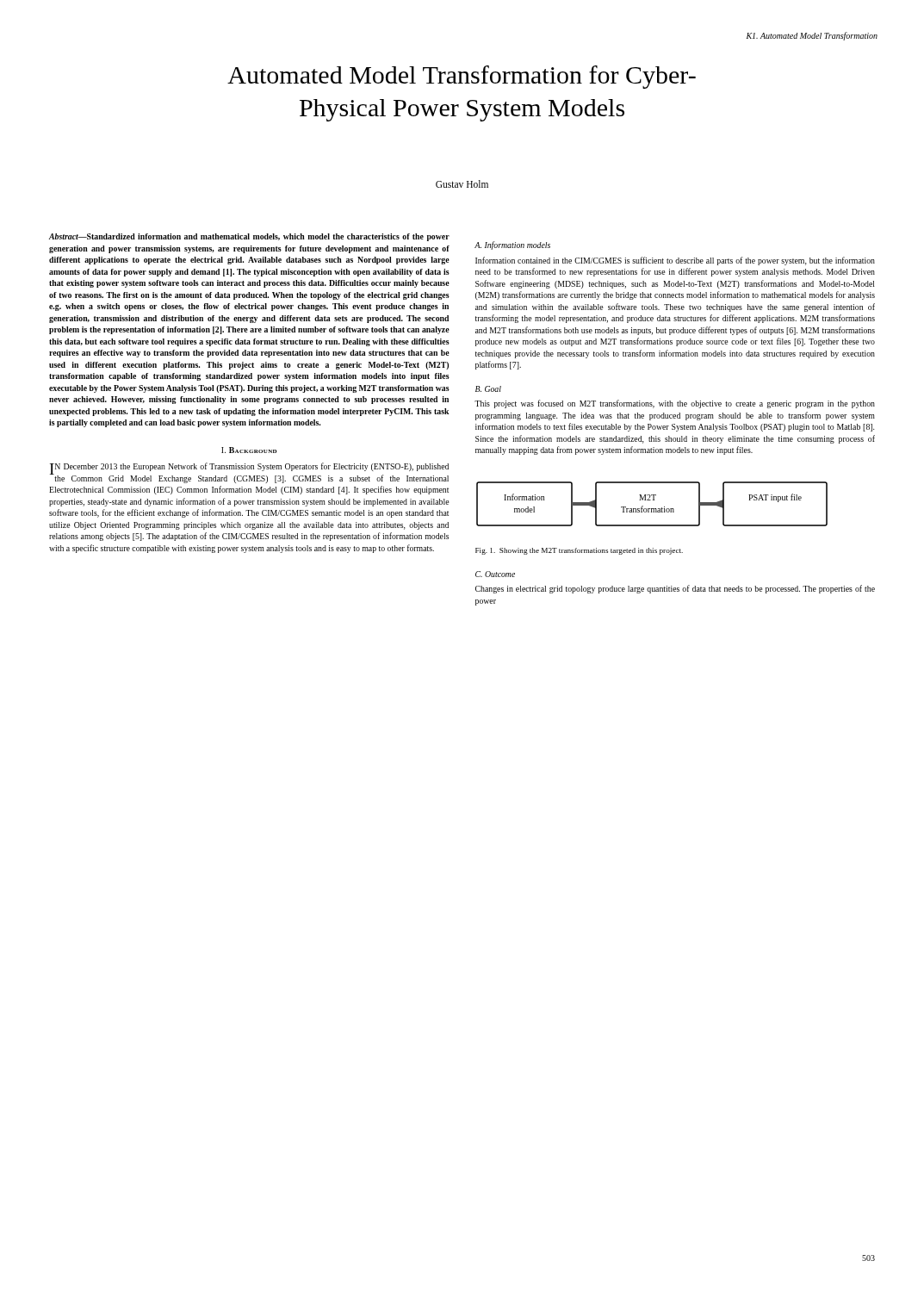The width and height of the screenshot is (924, 1292).
Task: Navigate to the region starting "Gustav Holm"
Action: click(x=462, y=184)
